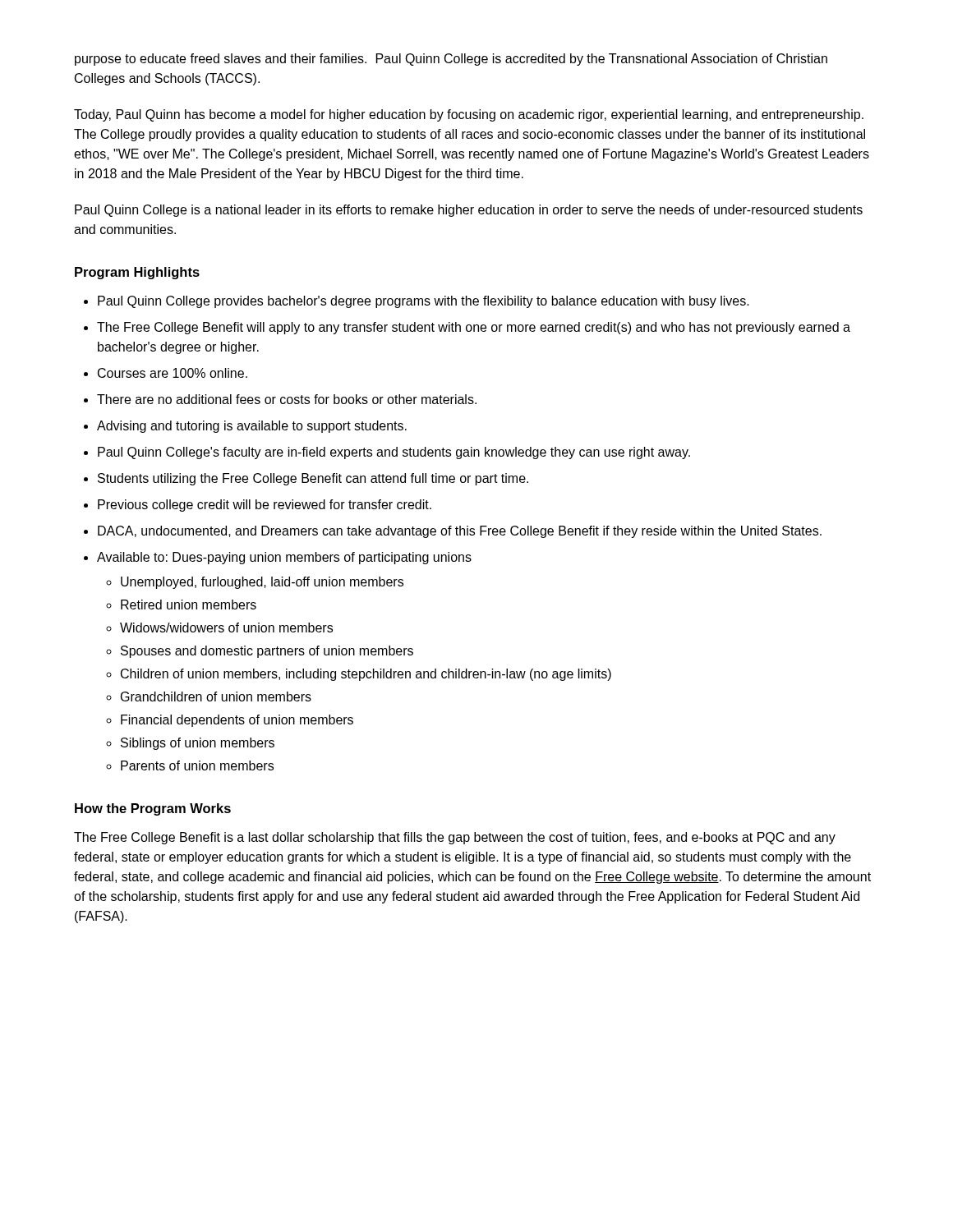Image resolution: width=953 pixels, height=1232 pixels.
Task: Find the text block that reads "purpose to educate freed slaves and their"
Action: (x=451, y=69)
